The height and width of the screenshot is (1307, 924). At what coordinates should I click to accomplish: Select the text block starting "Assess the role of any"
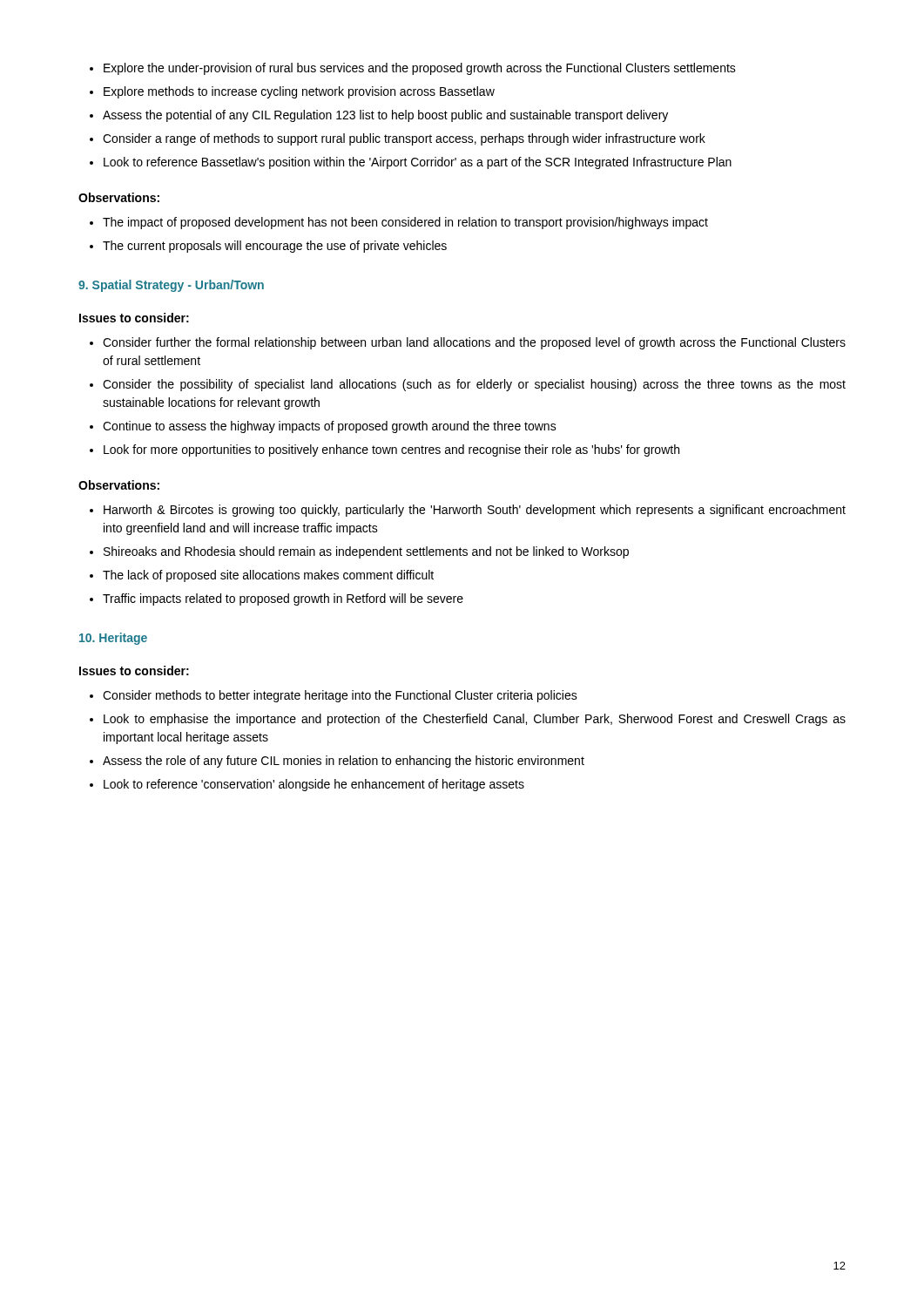coord(343,761)
